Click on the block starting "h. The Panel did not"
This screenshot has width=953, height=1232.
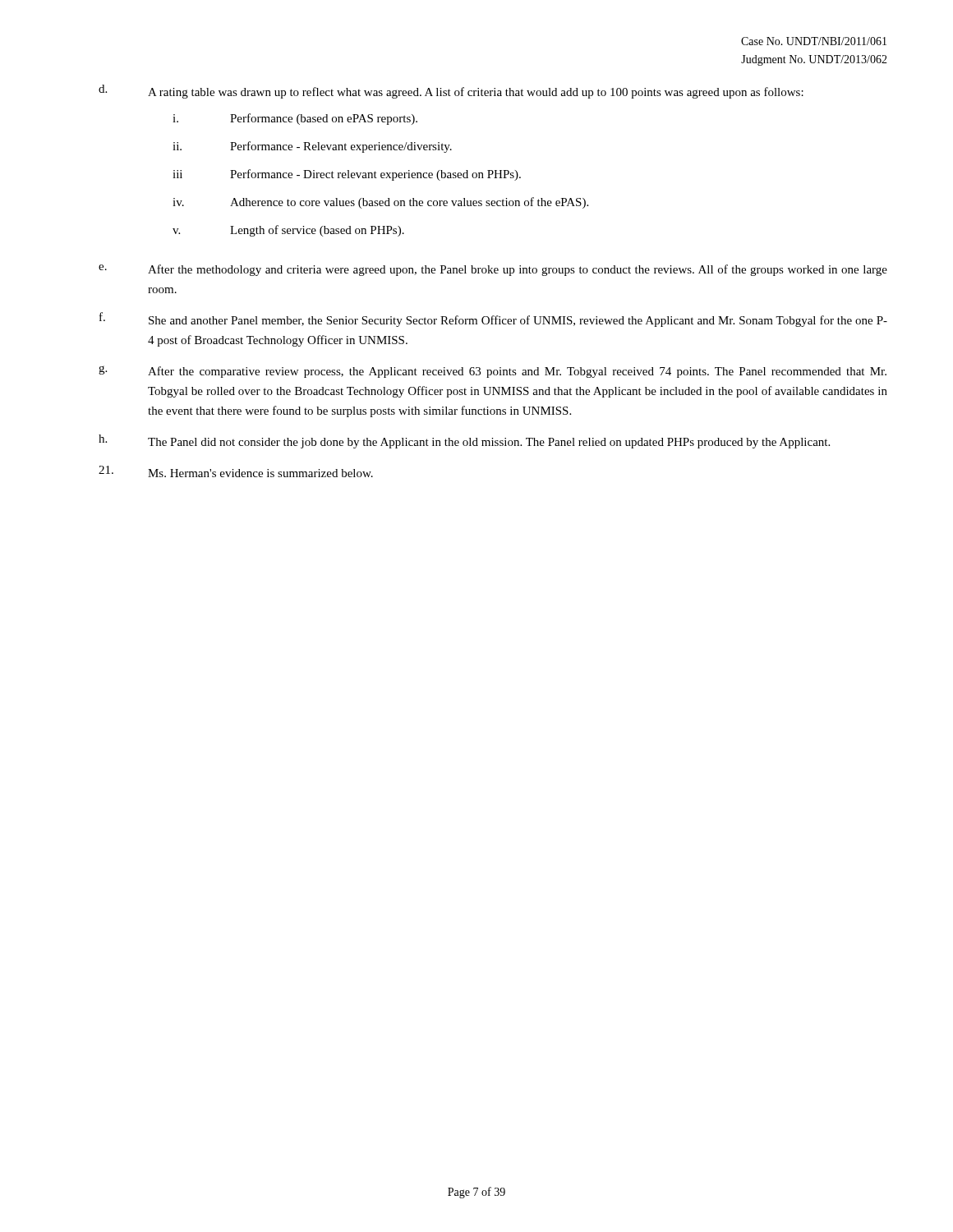pos(493,442)
